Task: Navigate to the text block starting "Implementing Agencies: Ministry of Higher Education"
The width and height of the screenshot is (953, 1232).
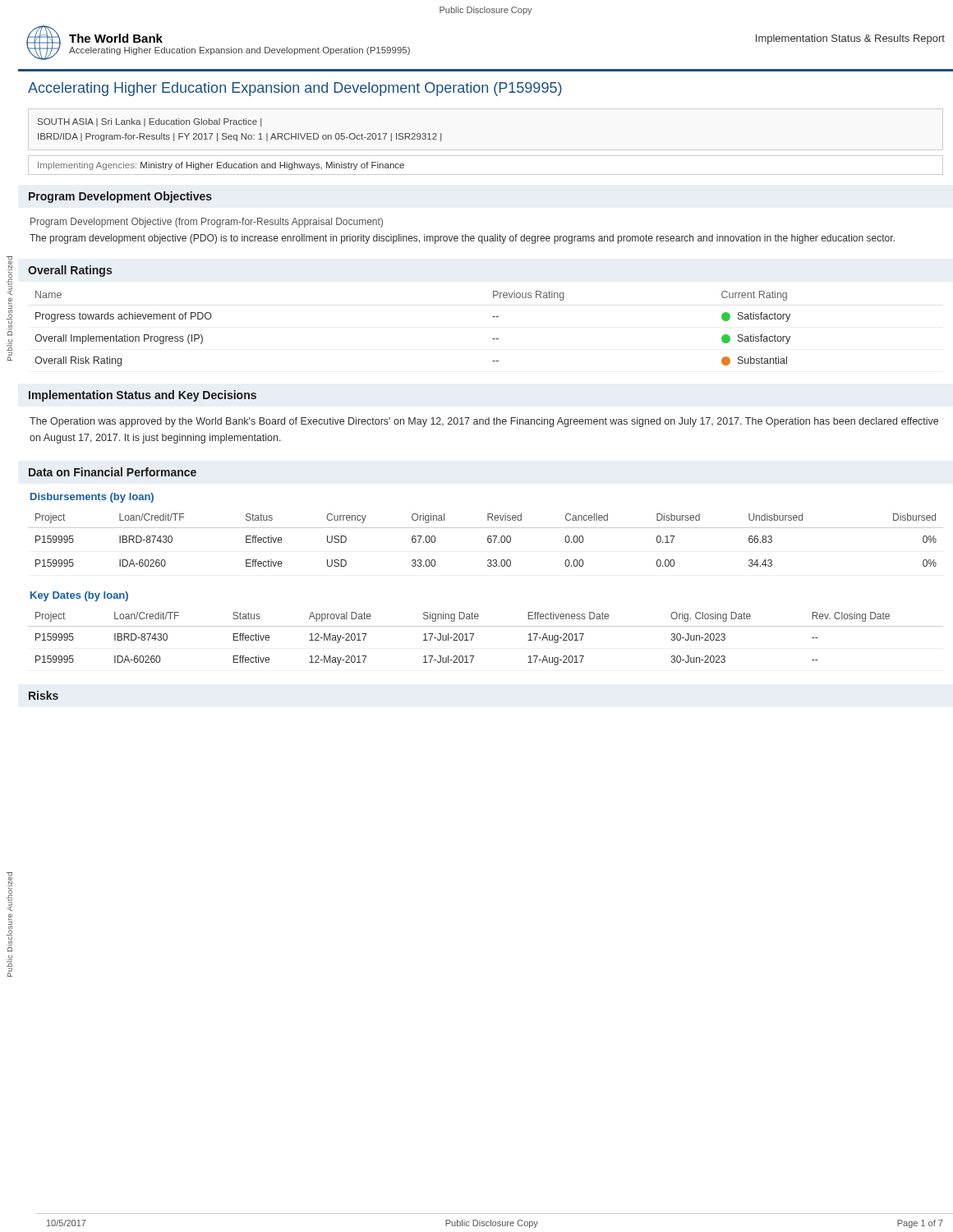Action: pos(221,165)
